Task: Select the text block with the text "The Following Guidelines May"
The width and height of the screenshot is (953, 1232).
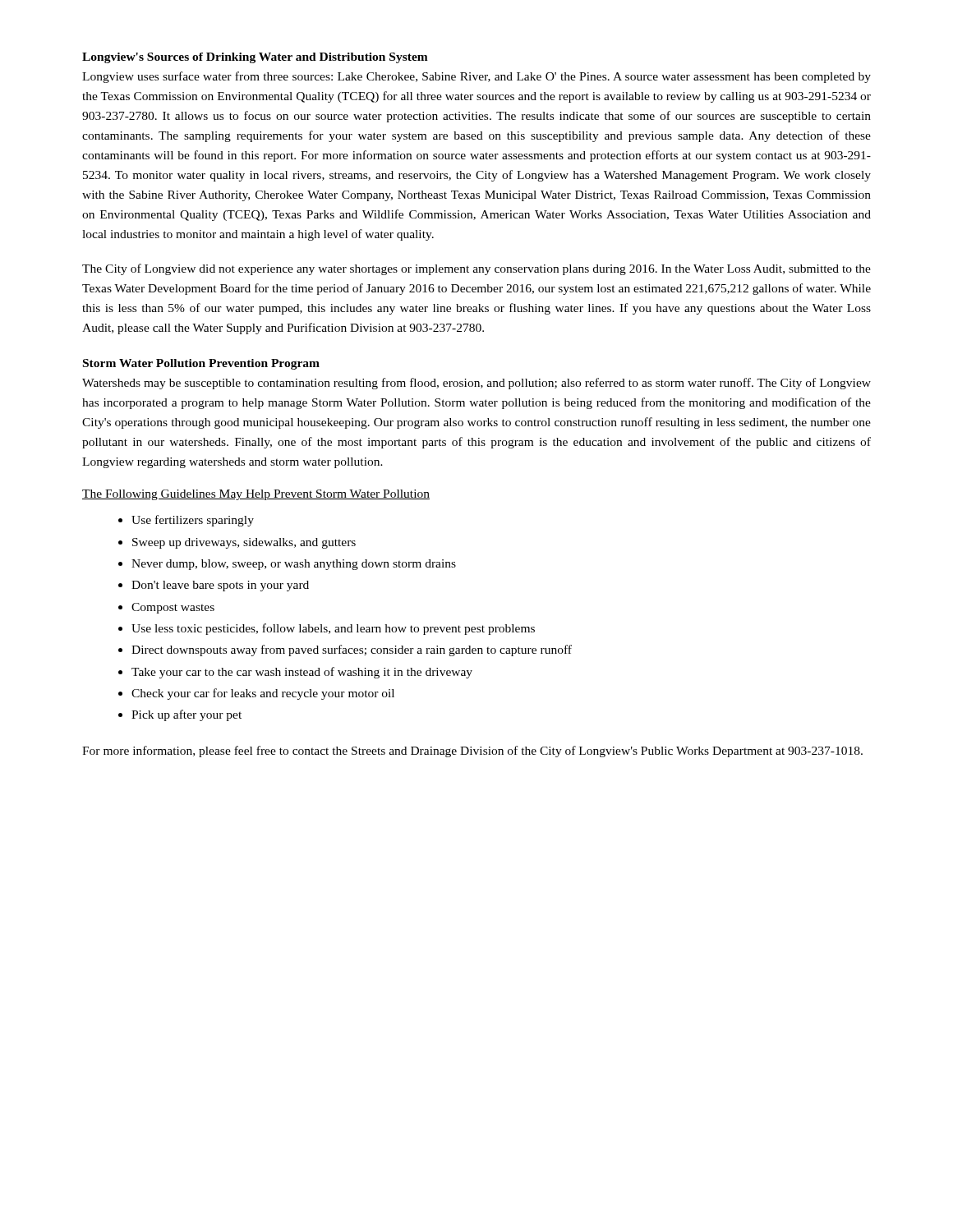Action: (x=256, y=493)
